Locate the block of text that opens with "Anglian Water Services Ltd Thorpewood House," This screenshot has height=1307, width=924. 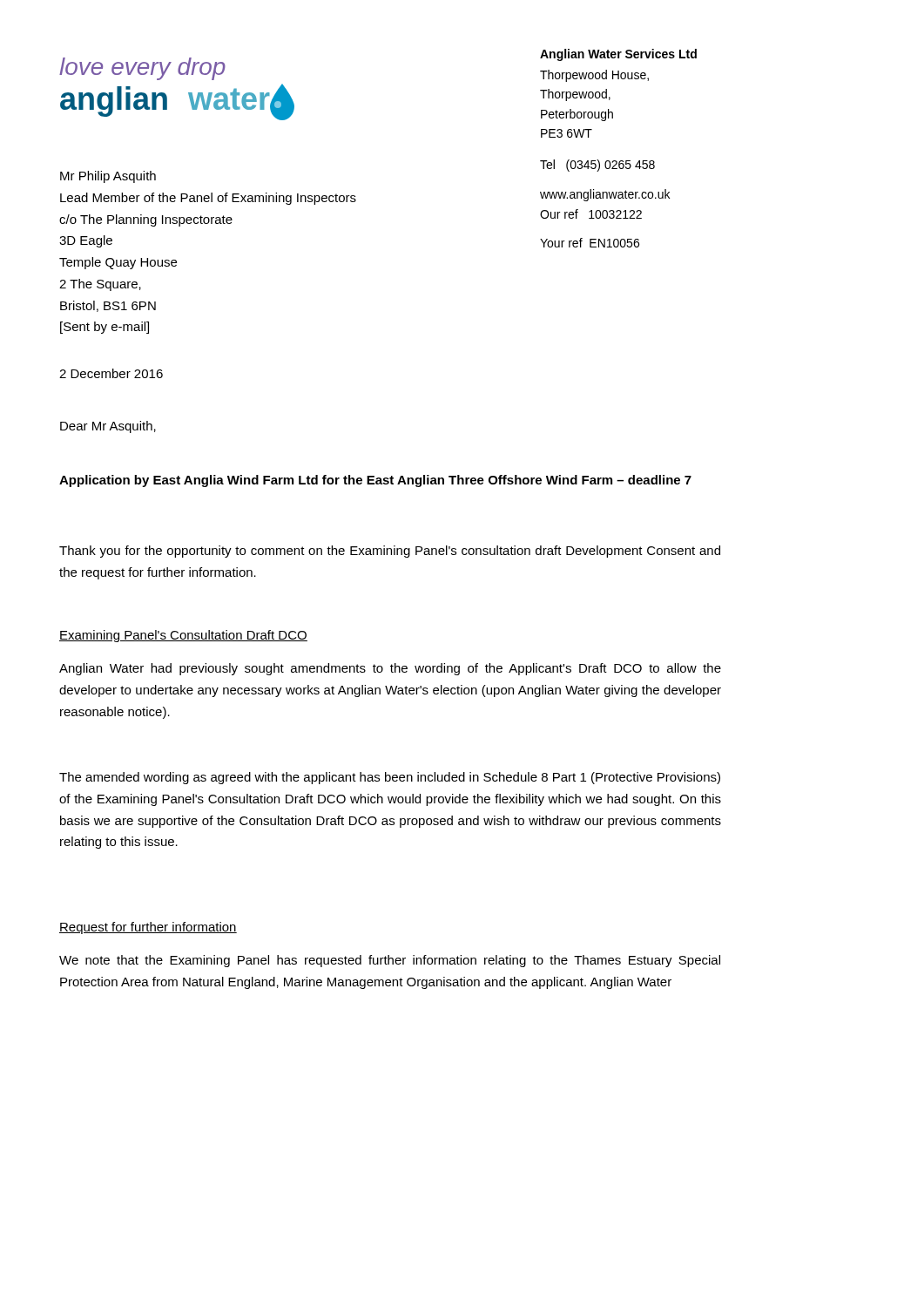618,55
